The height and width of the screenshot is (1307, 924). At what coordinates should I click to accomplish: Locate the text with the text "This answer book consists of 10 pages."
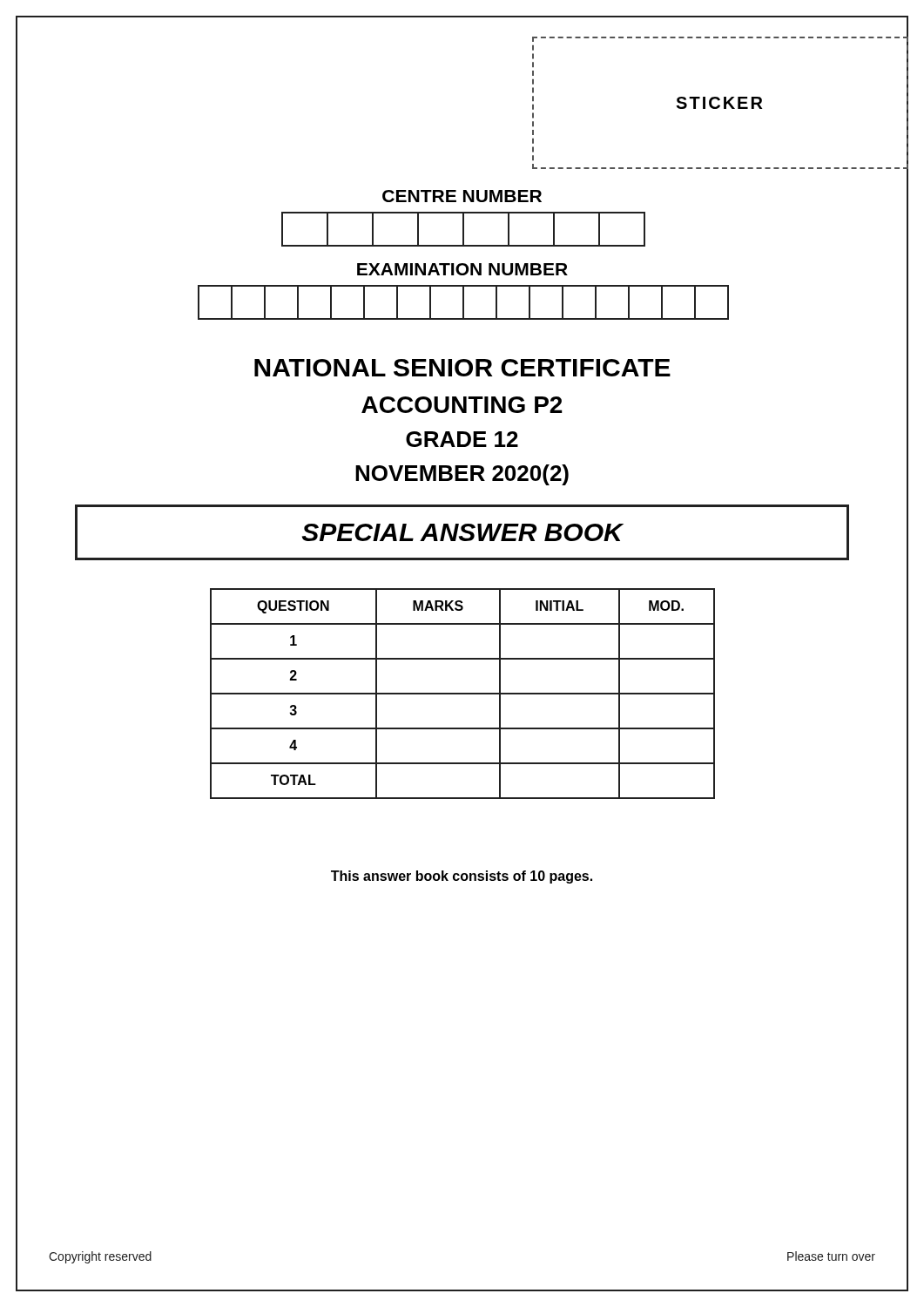pos(462,876)
